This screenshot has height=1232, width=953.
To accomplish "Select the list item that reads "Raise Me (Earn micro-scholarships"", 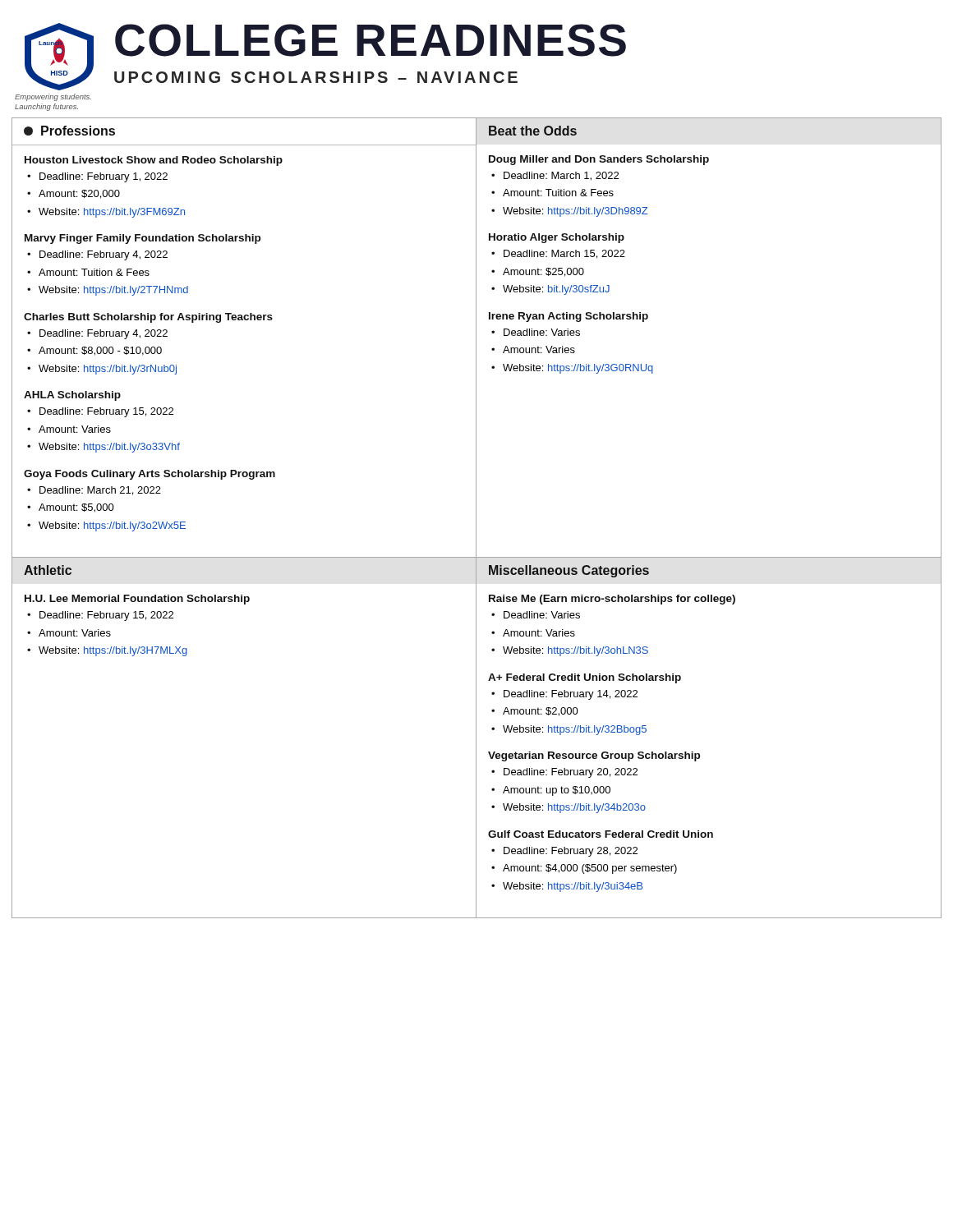I will click(x=612, y=600).
